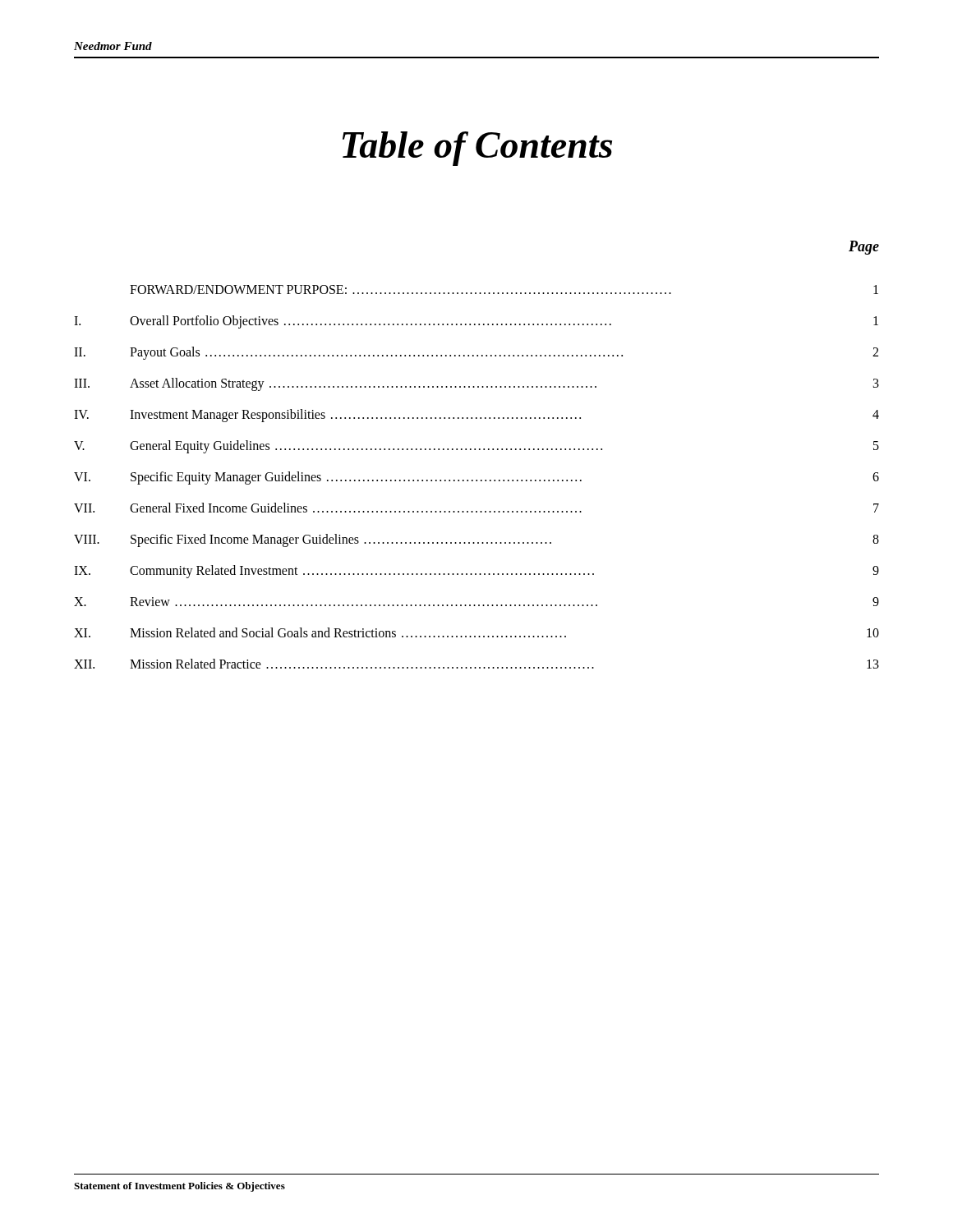The height and width of the screenshot is (1232, 953).
Task: Navigate to the text starting "V. General Equity Guidelines"
Action: (476, 446)
